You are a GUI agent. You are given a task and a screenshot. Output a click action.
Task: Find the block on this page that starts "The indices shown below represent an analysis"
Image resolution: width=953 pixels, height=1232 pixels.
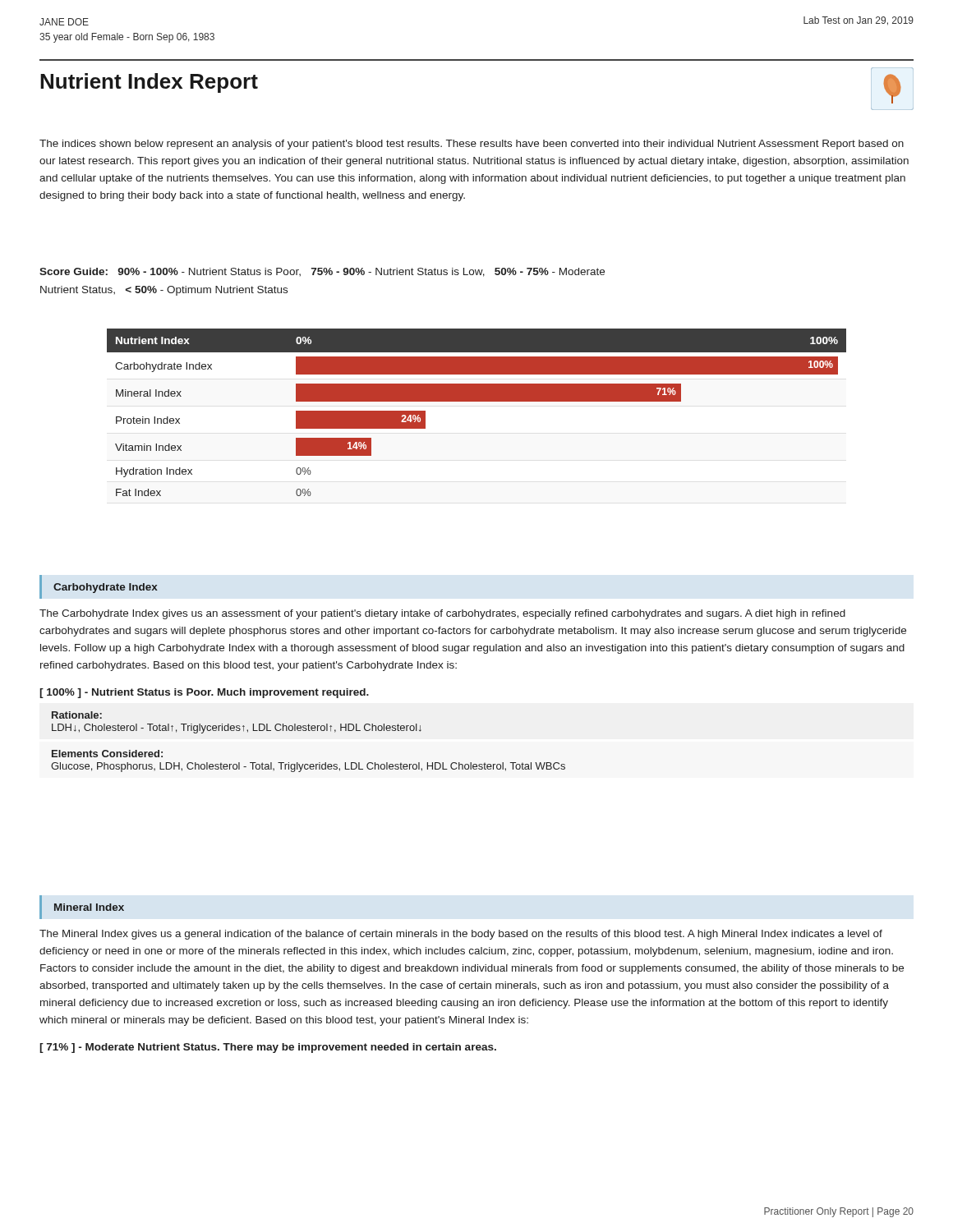click(474, 169)
